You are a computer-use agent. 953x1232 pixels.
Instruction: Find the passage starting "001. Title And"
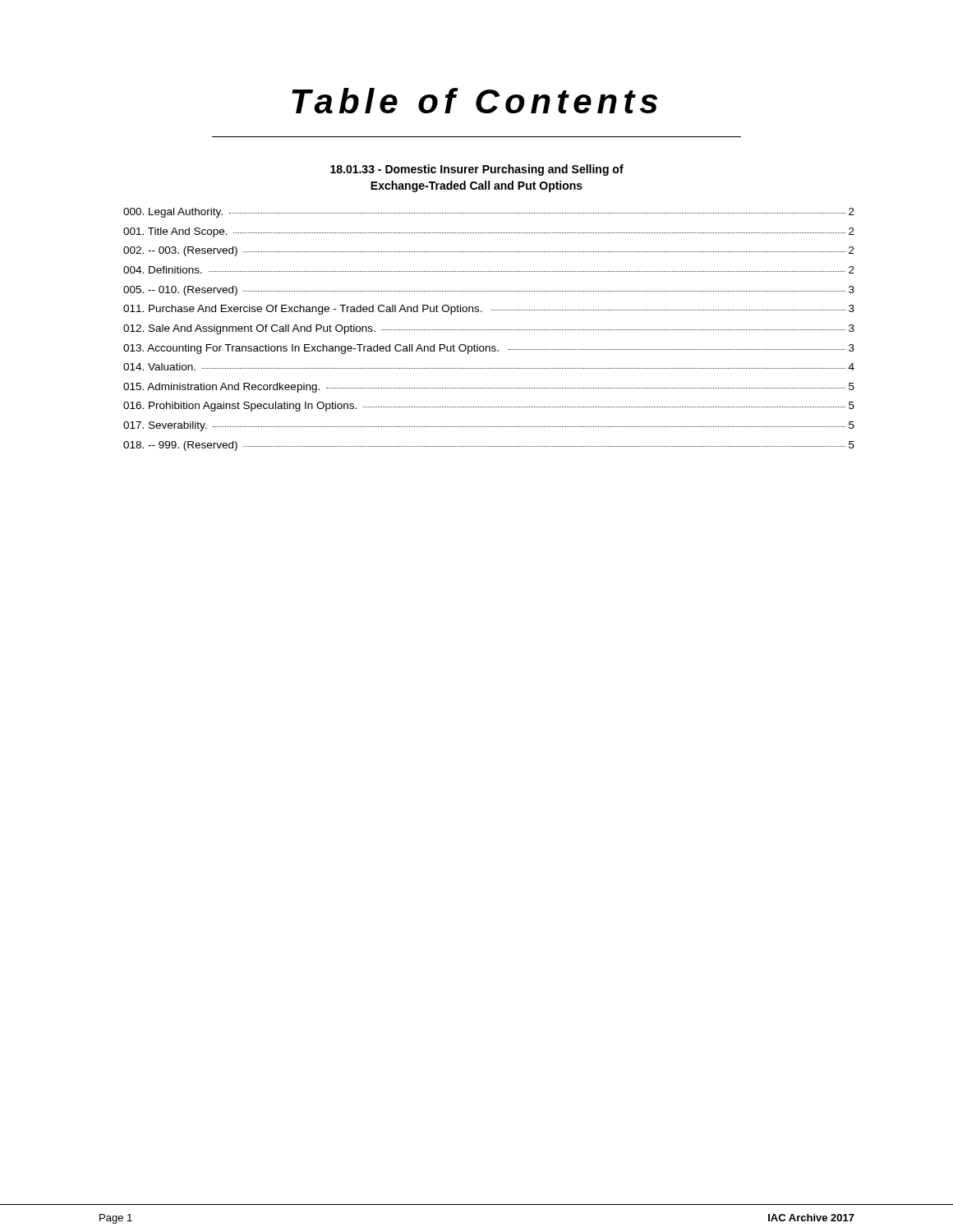click(x=489, y=231)
